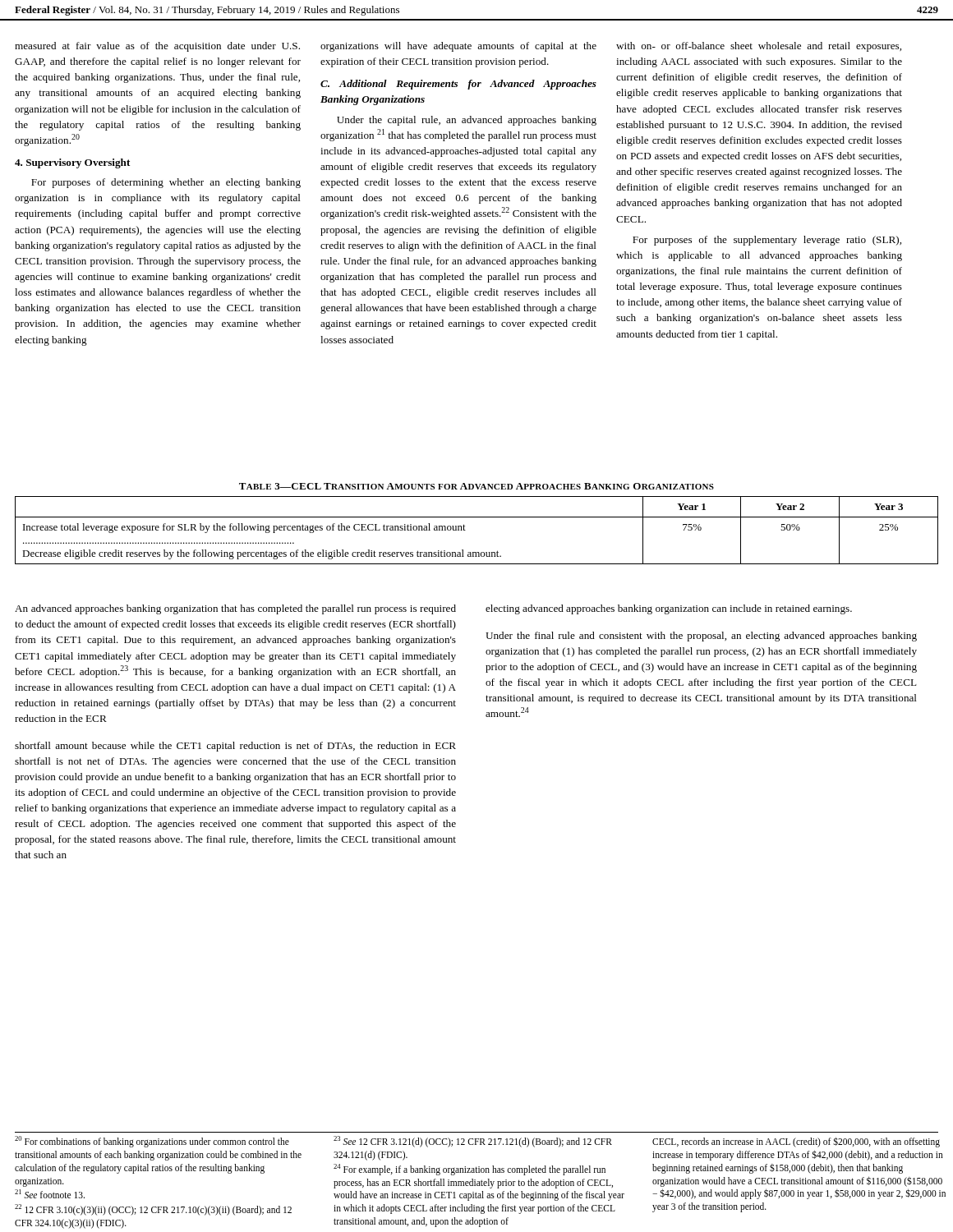Locate the table
The width and height of the screenshot is (953, 1232).
[x=476, y=522]
